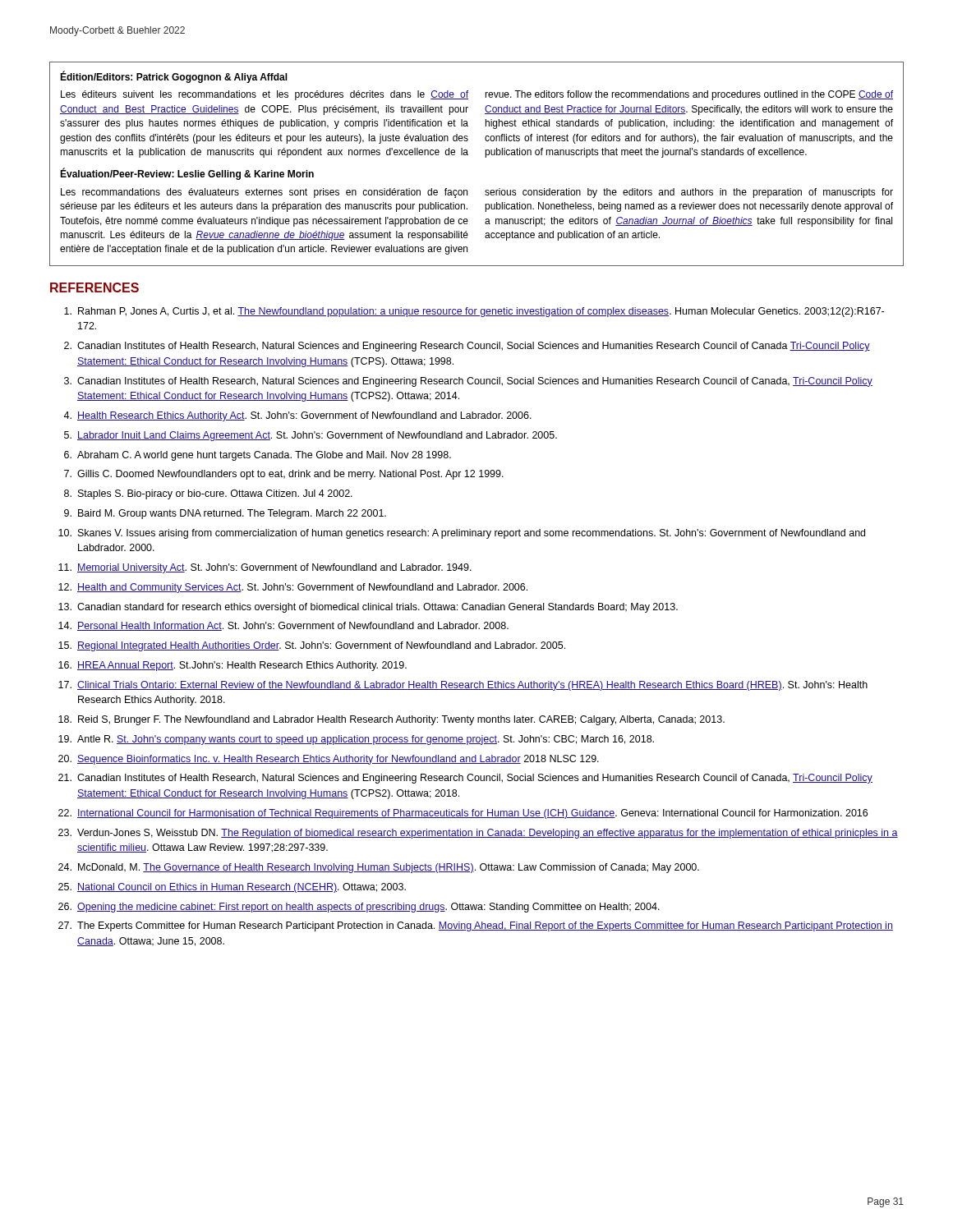
Task: Where is the passage that starts "26. Opening the medicine cabinet: First report"?
Action: pyautogui.click(x=476, y=907)
